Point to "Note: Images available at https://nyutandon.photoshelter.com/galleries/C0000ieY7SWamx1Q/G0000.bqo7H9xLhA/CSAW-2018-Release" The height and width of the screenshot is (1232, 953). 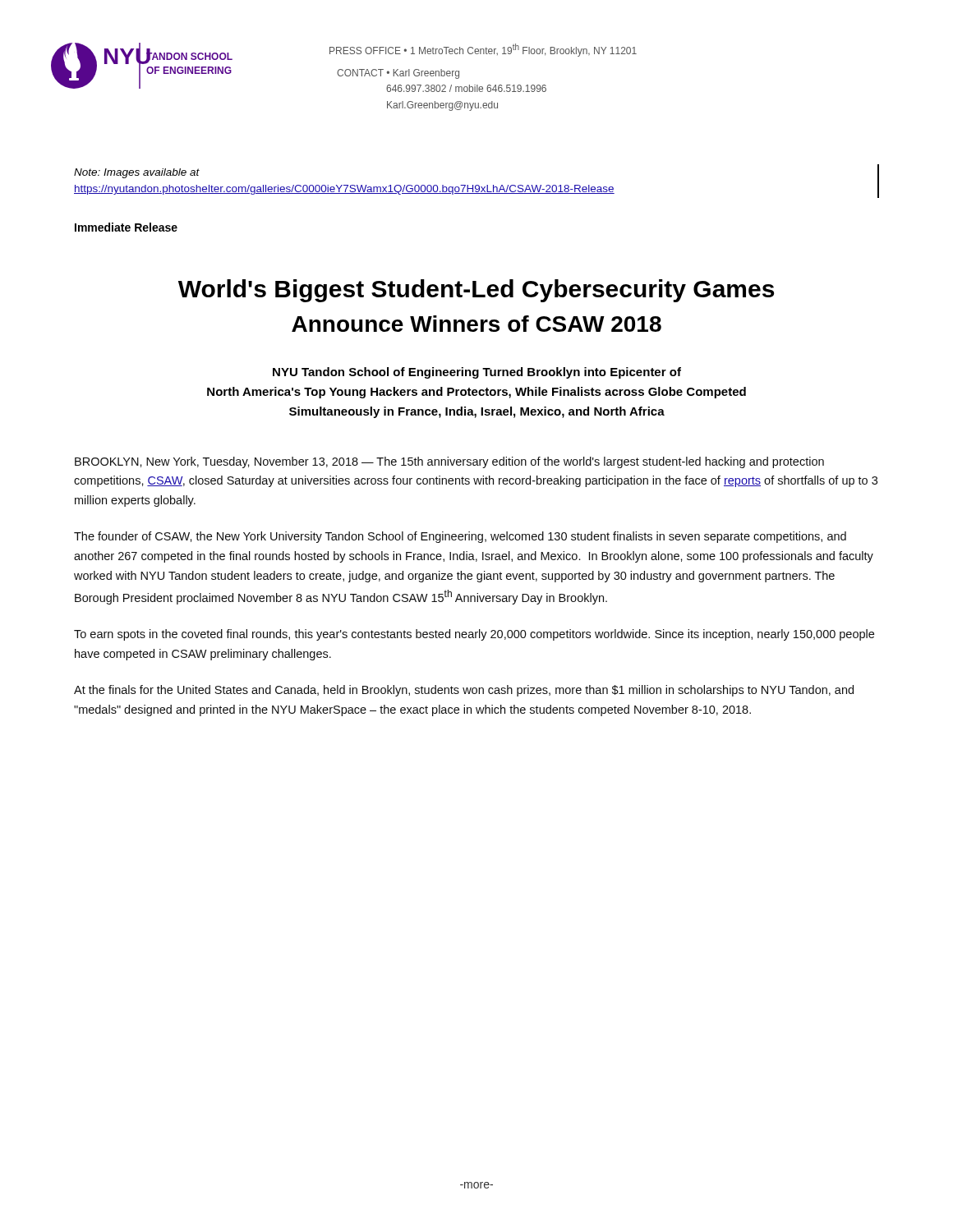coord(344,180)
